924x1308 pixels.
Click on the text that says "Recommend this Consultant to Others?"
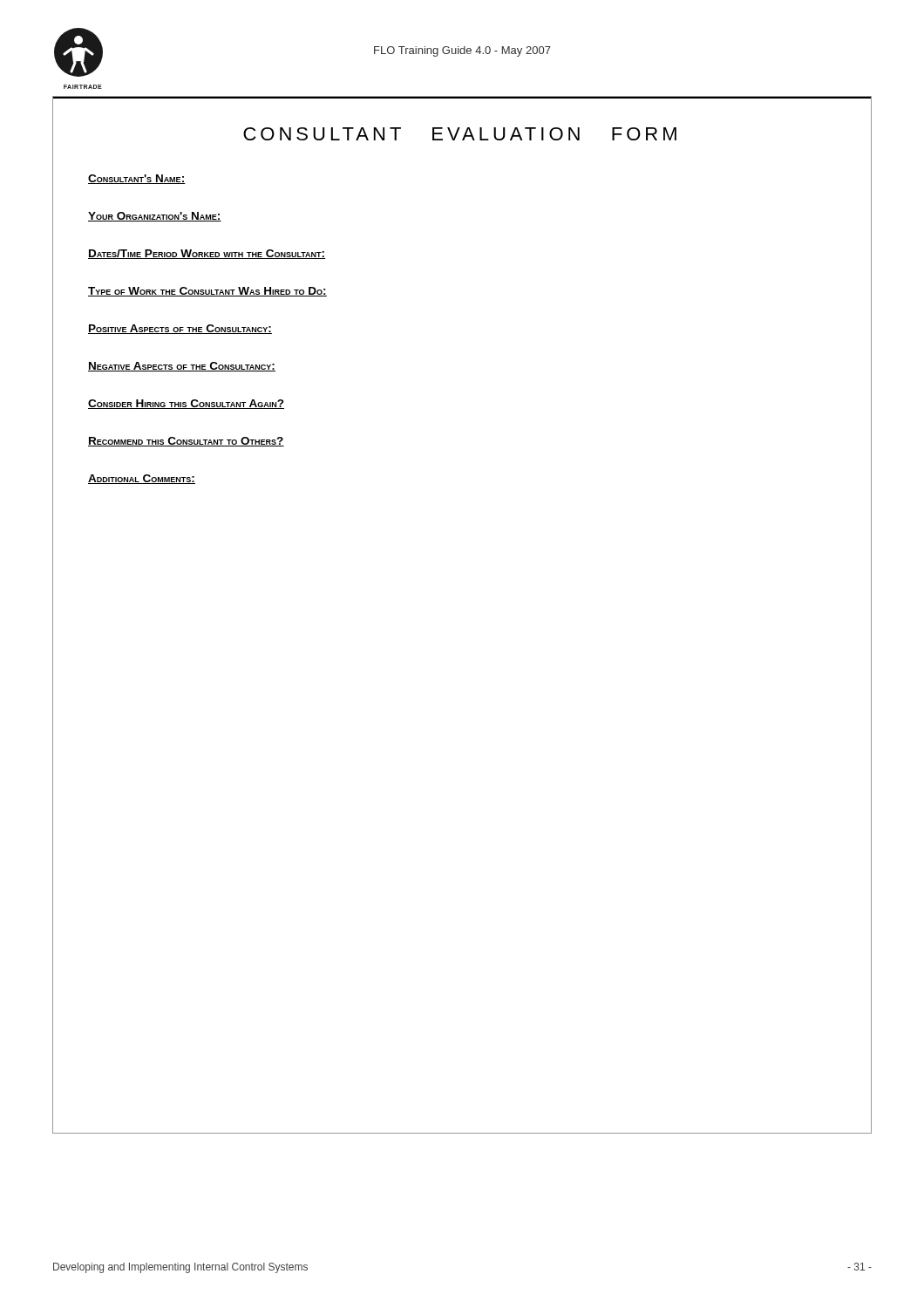(x=186, y=441)
